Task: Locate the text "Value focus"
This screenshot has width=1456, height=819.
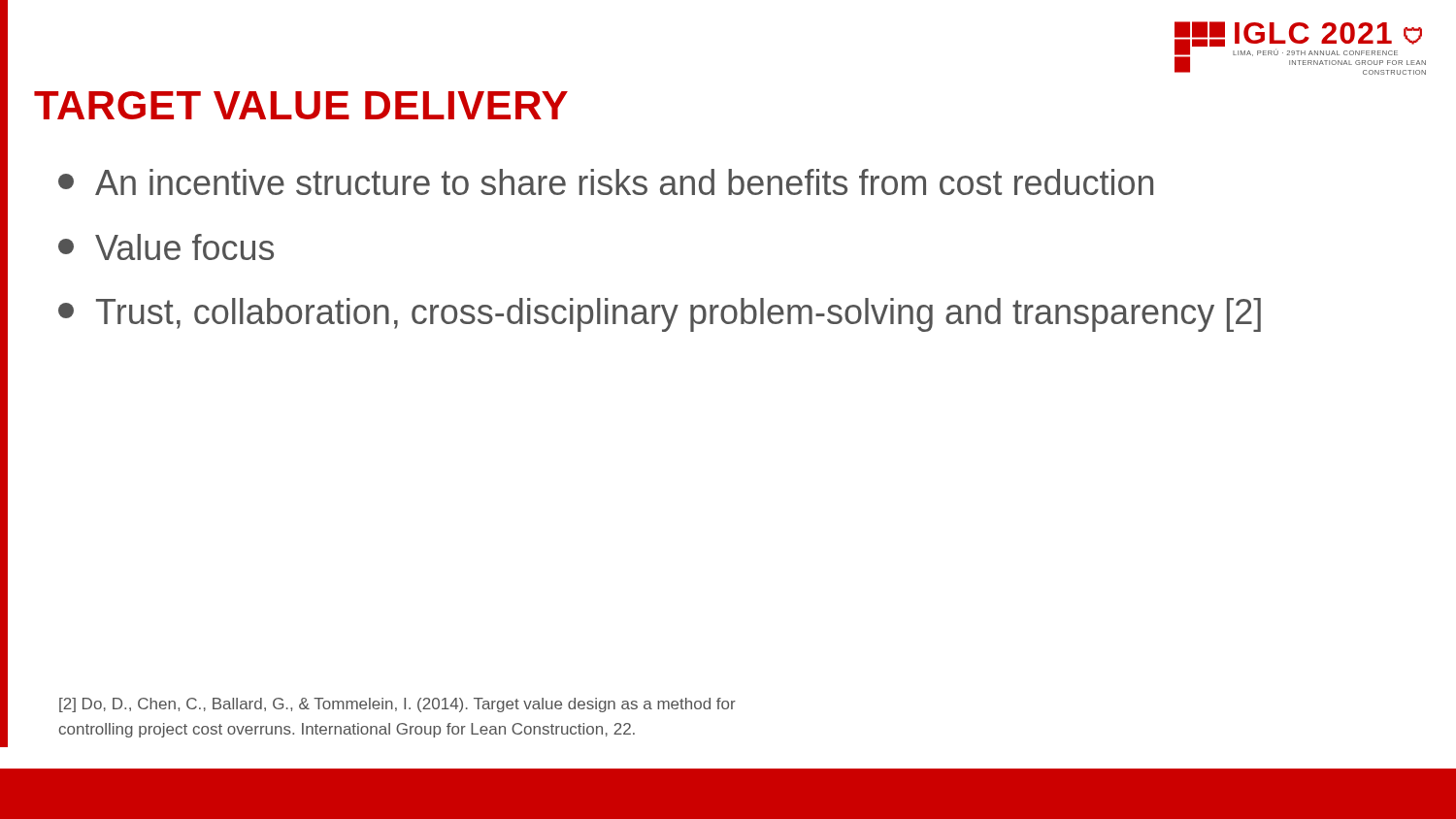Action: (166, 247)
